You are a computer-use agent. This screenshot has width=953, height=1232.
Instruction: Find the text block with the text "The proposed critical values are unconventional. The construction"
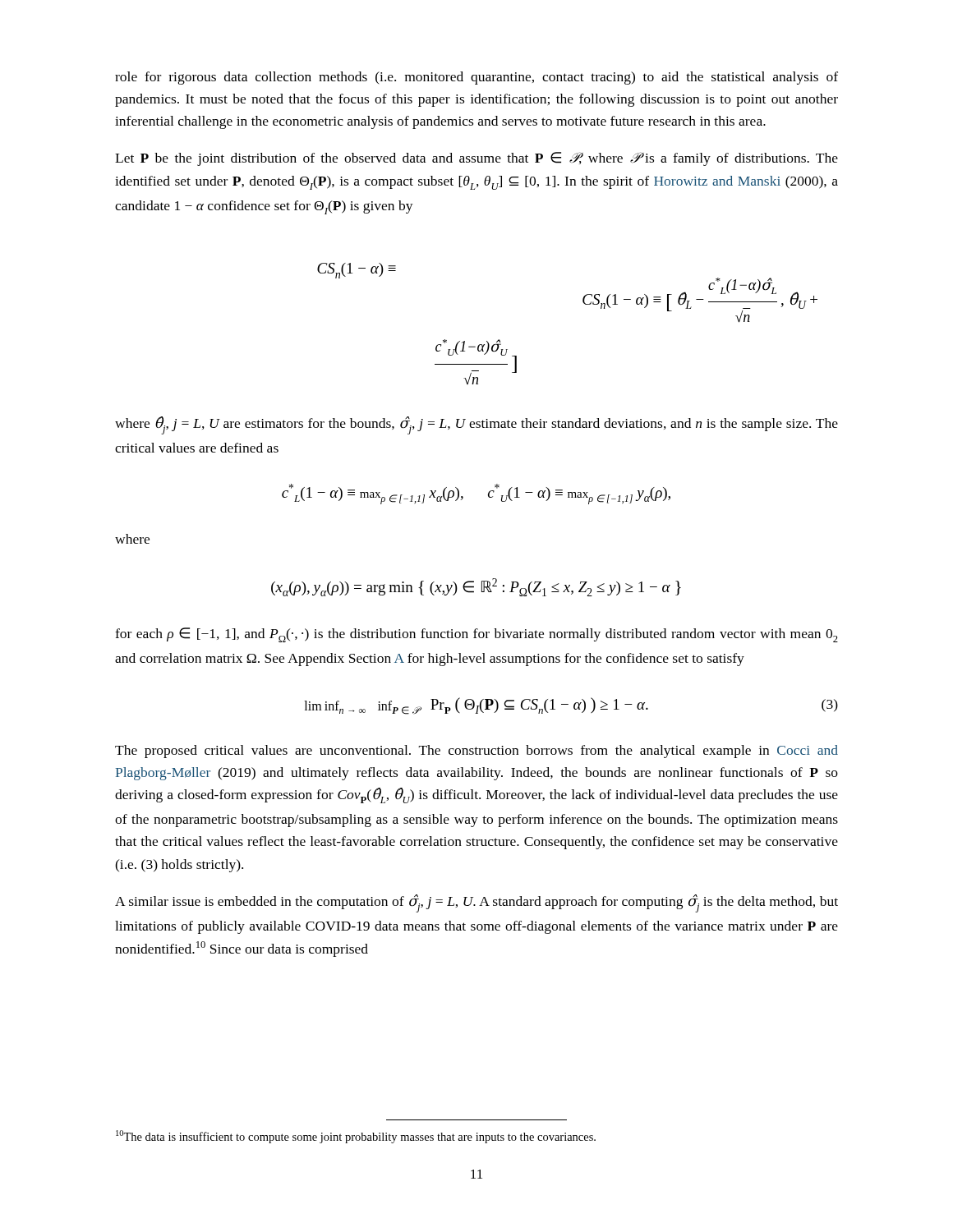[x=476, y=807]
